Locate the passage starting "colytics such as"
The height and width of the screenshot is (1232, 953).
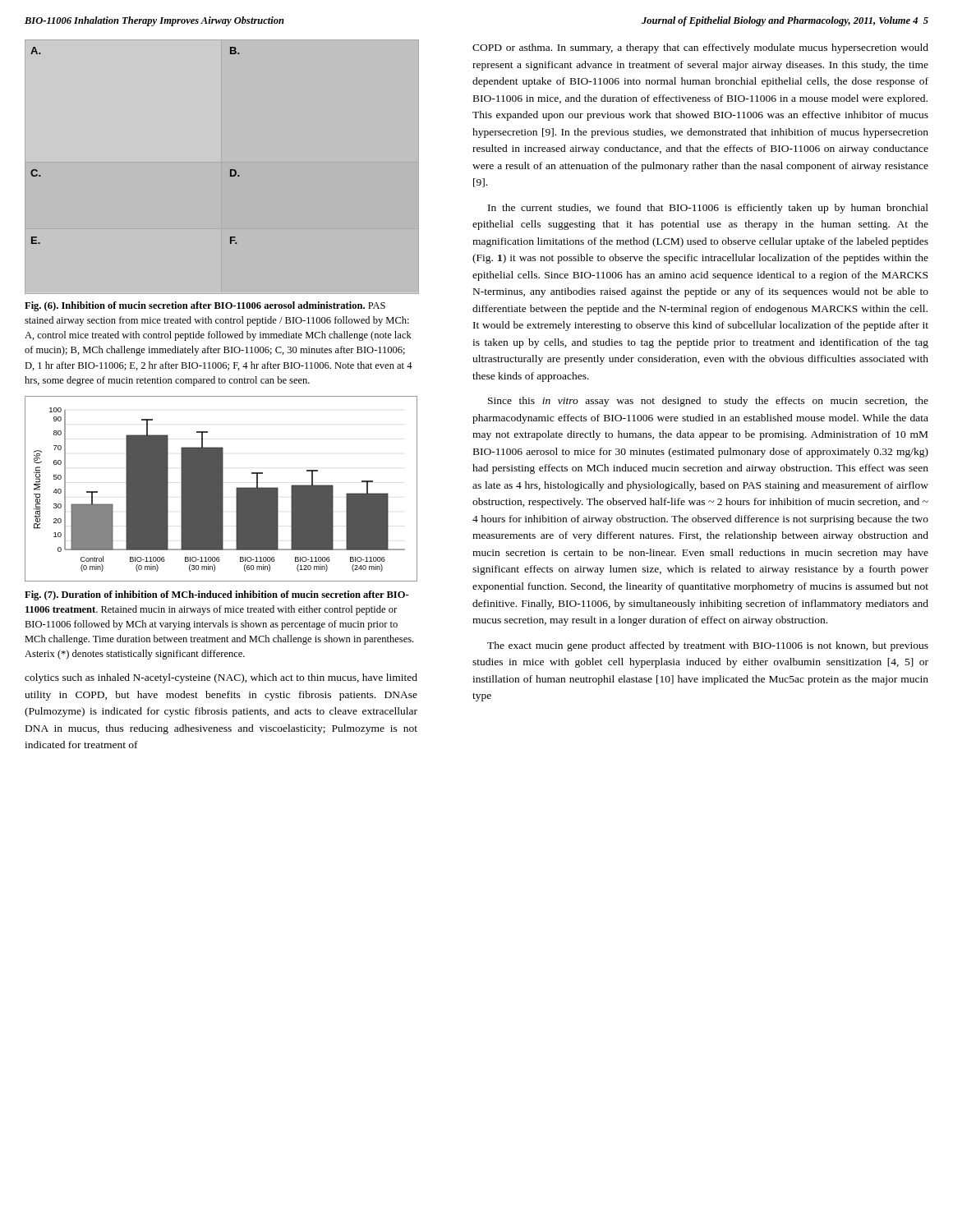tap(221, 712)
